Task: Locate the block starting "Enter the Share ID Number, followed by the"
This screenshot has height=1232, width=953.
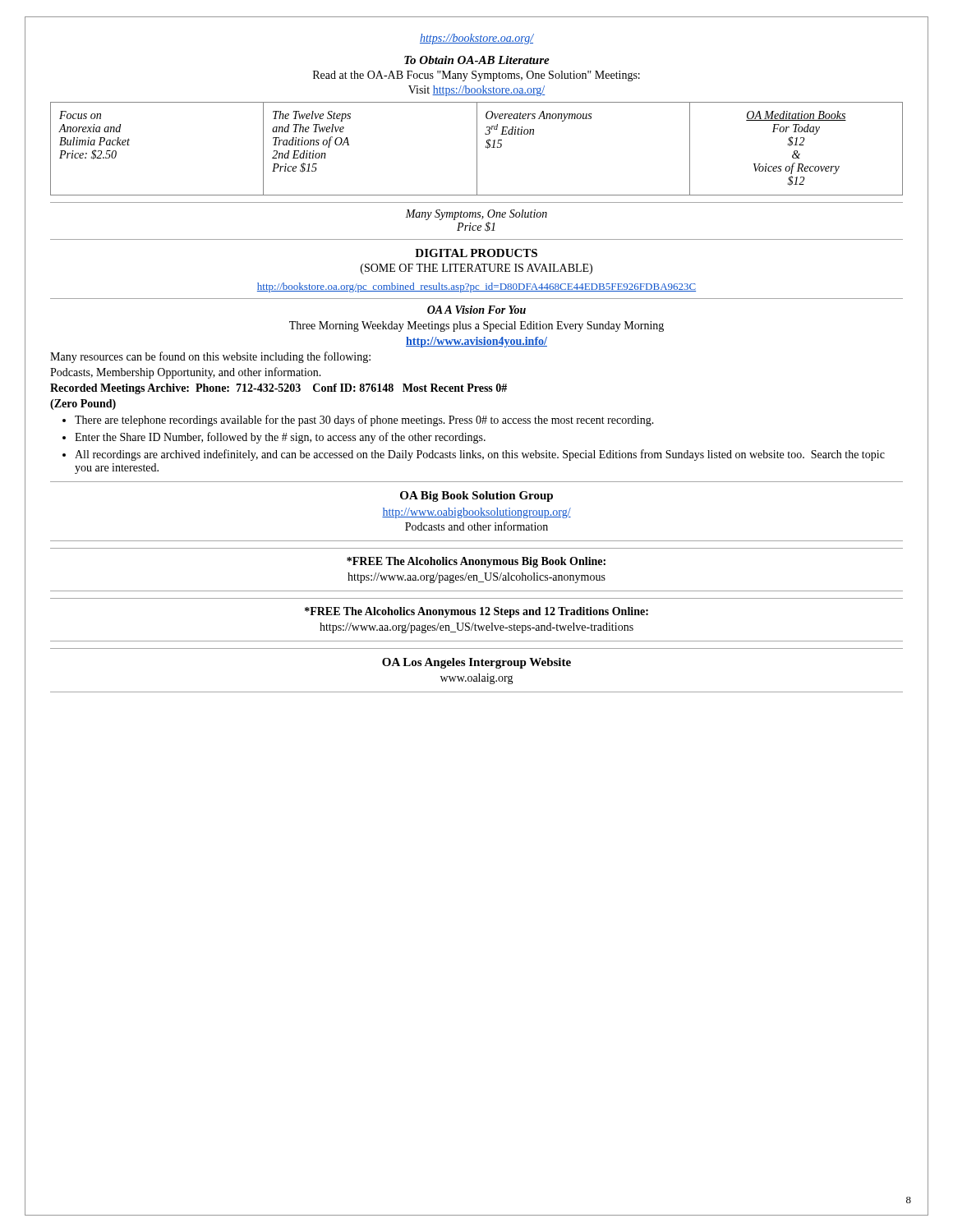Action: (x=280, y=437)
